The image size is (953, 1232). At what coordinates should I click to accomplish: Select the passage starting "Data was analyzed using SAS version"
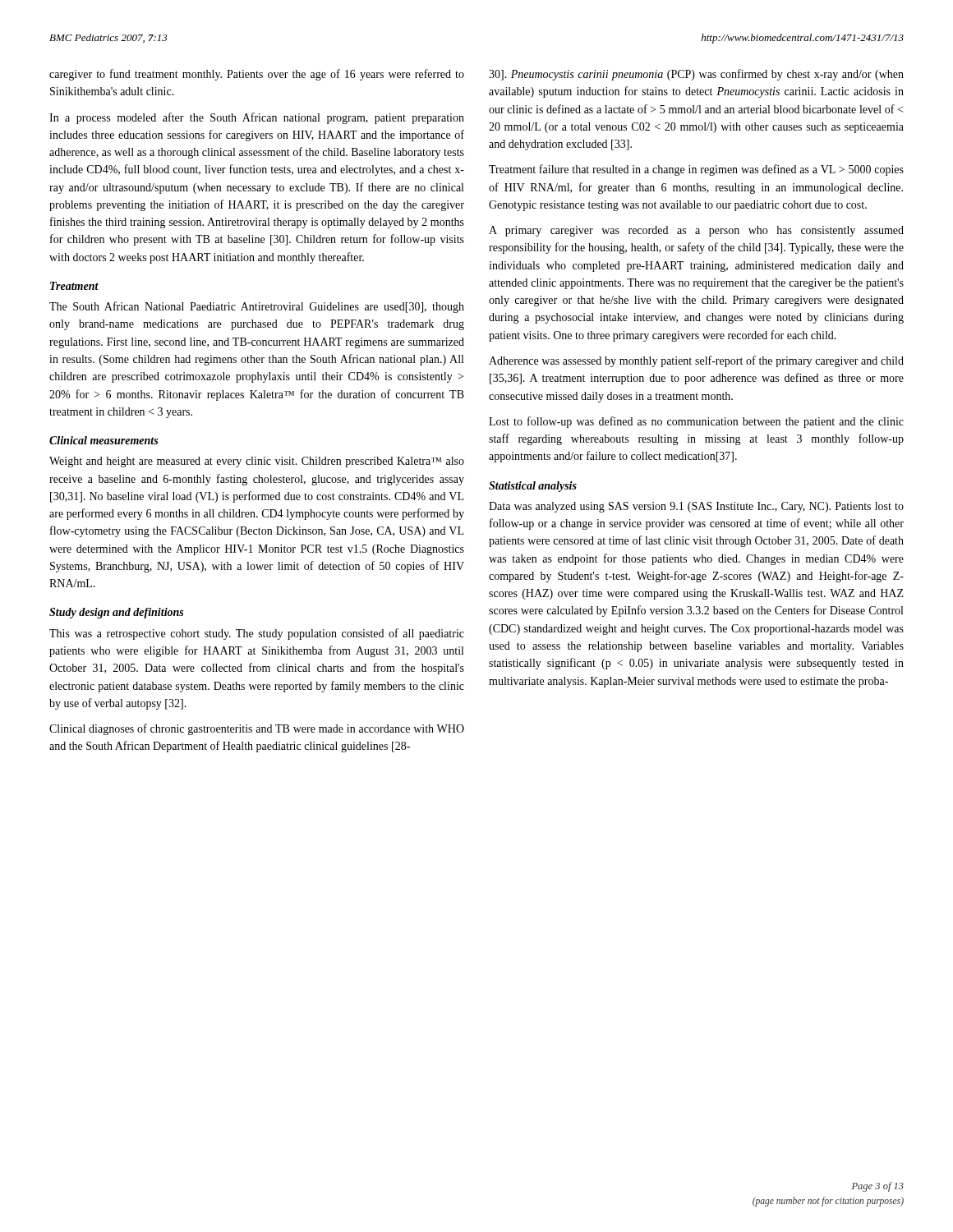696,594
